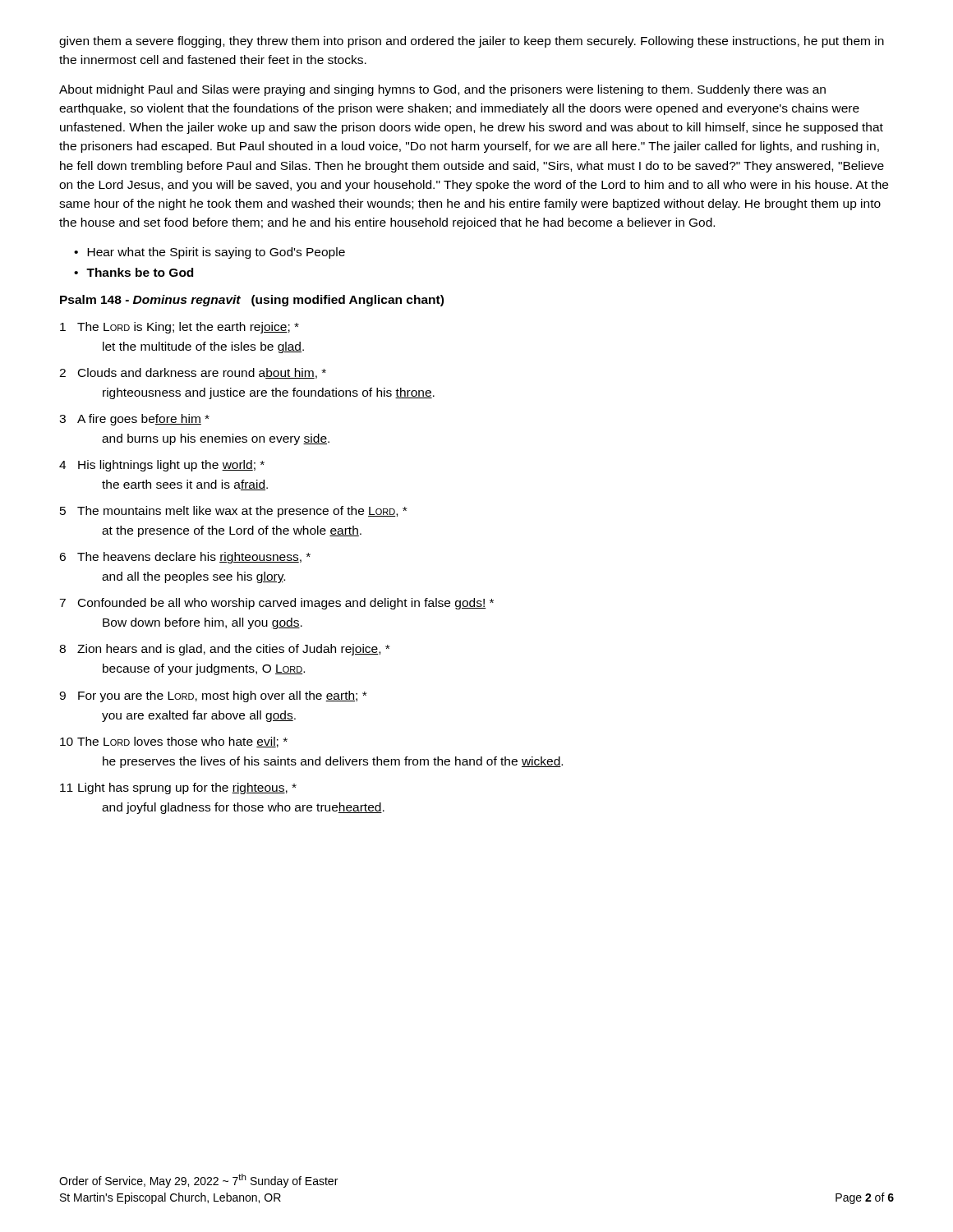Image resolution: width=953 pixels, height=1232 pixels.
Task: Select the passage starting "• Hear what the Spirit is saying to"
Action: point(210,251)
